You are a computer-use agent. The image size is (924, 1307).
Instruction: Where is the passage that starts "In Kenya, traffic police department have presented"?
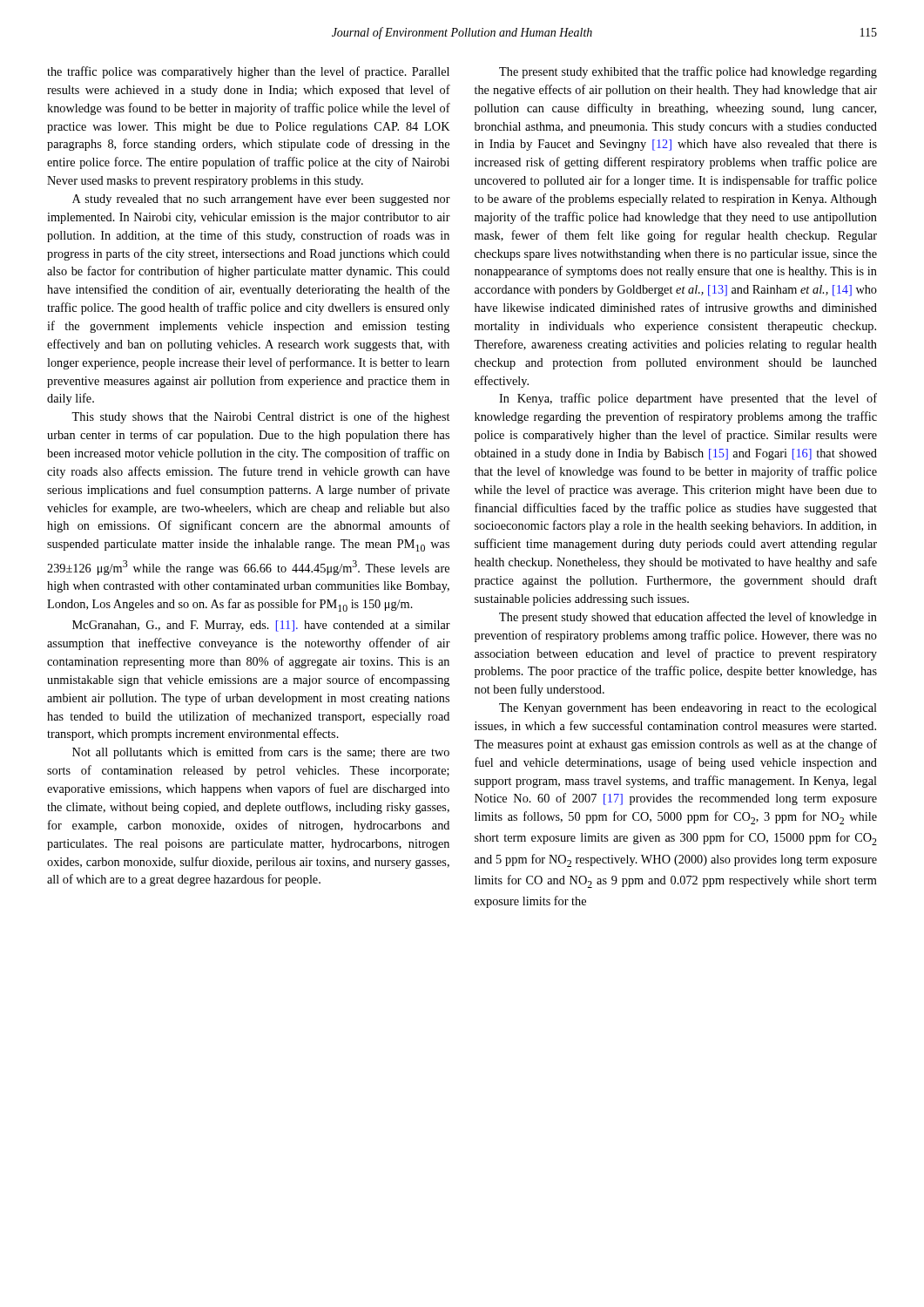(x=676, y=499)
